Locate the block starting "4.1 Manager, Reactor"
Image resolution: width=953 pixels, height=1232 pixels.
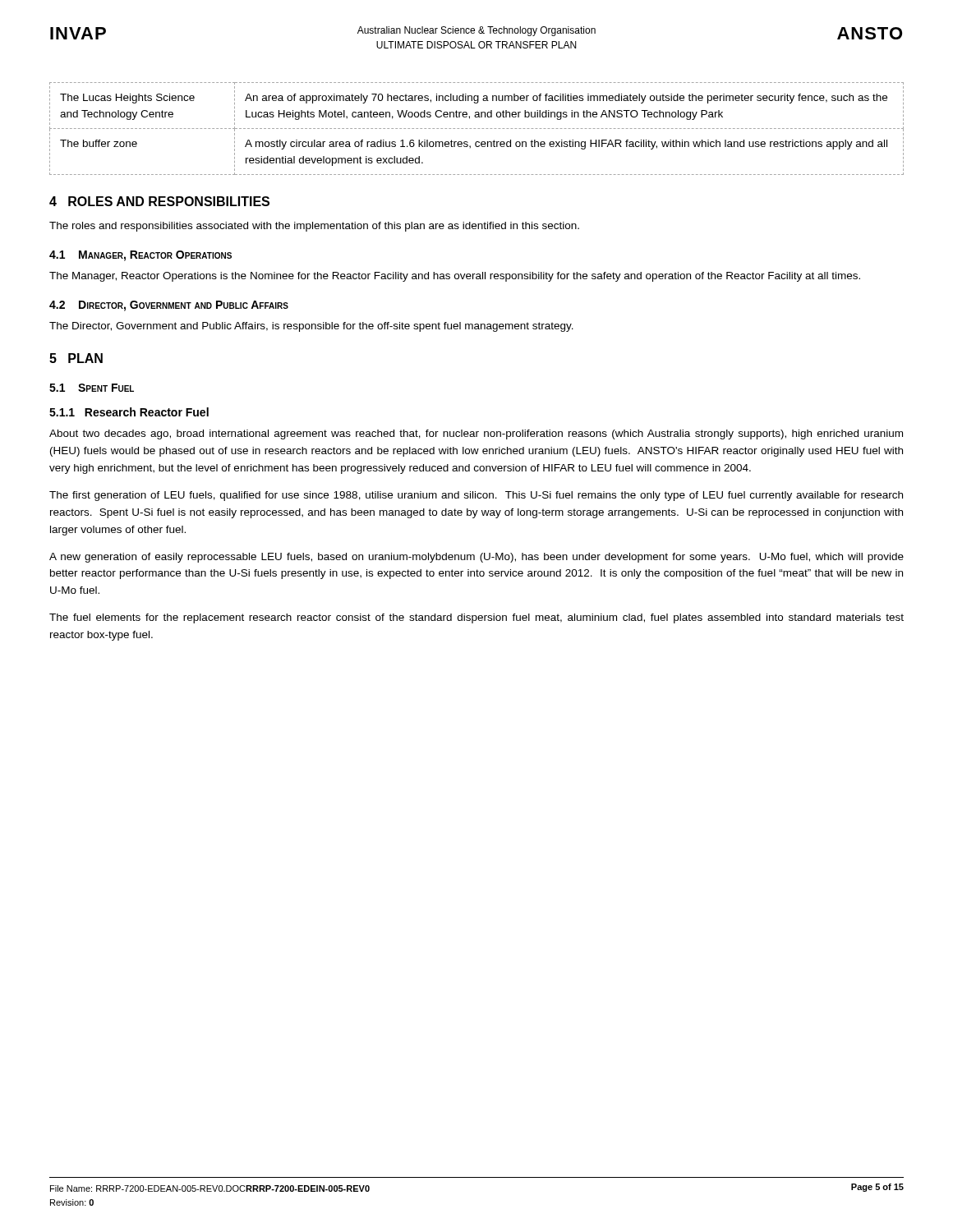click(x=141, y=255)
